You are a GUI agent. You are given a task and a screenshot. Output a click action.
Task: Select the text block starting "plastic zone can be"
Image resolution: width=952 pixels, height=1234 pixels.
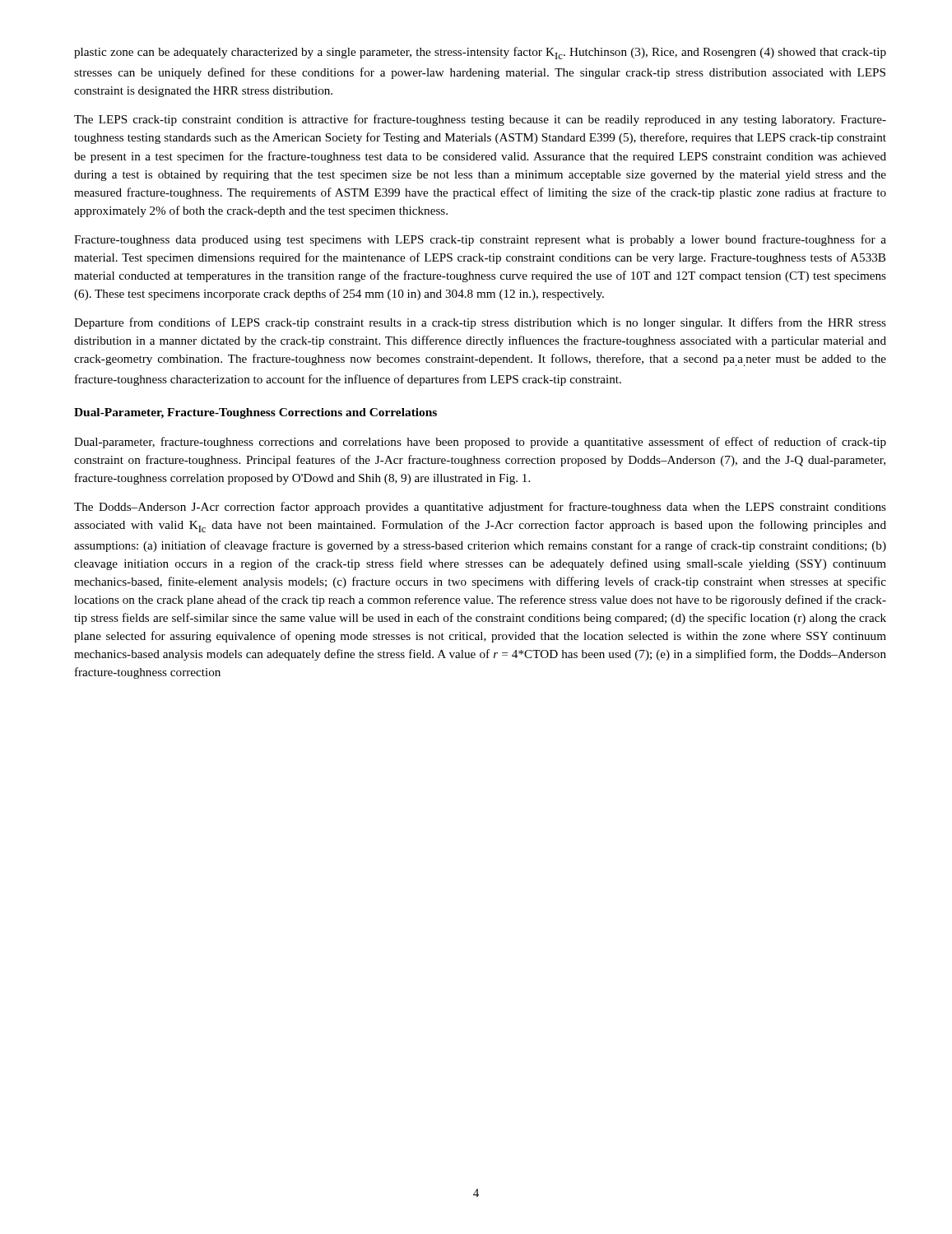480,71
